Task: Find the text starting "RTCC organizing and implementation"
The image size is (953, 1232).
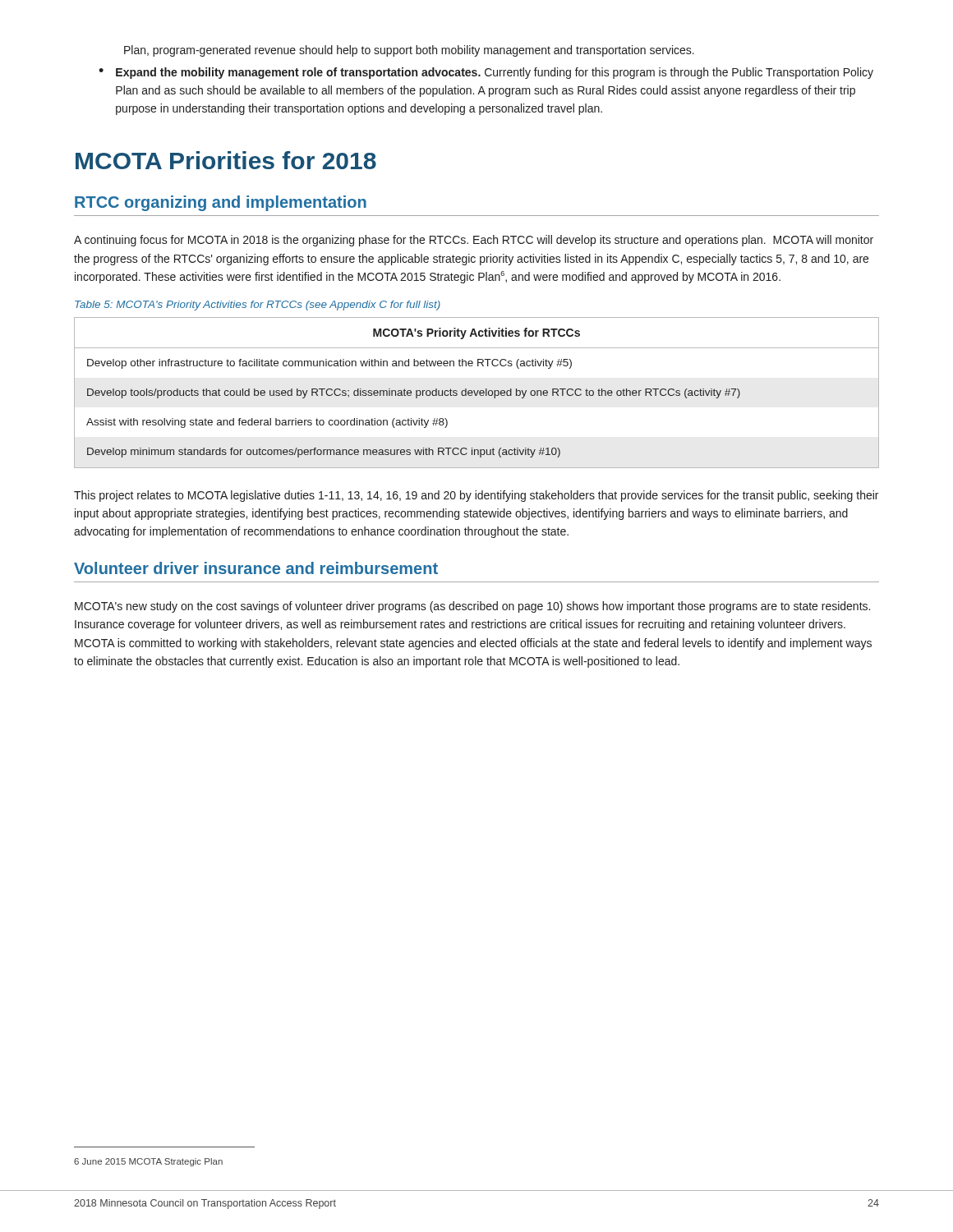Action: 221,203
